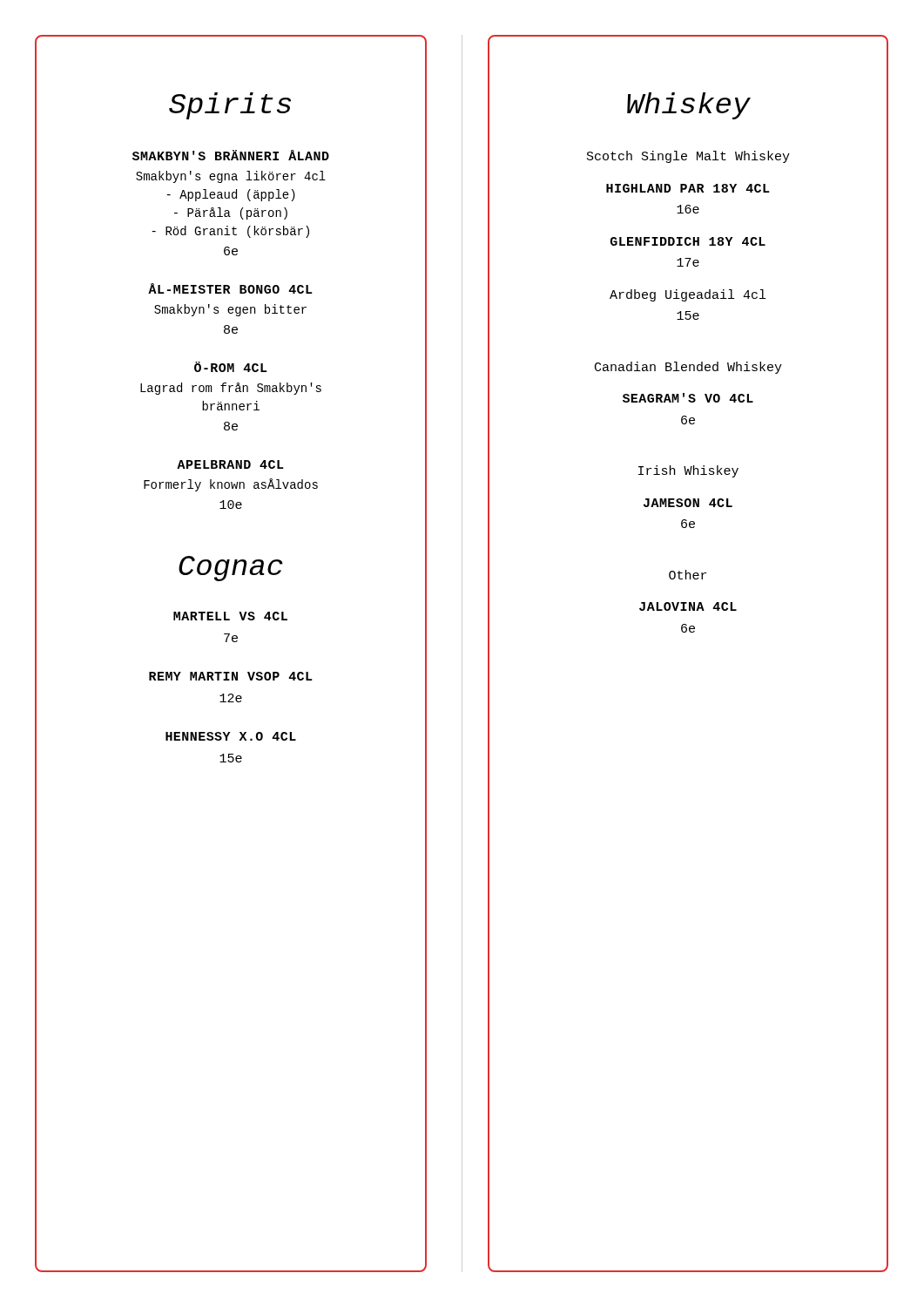This screenshot has width=924, height=1307.
Task: Find the region starting "Scotch Single Malt Whiskey"
Action: tap(688, 158)
